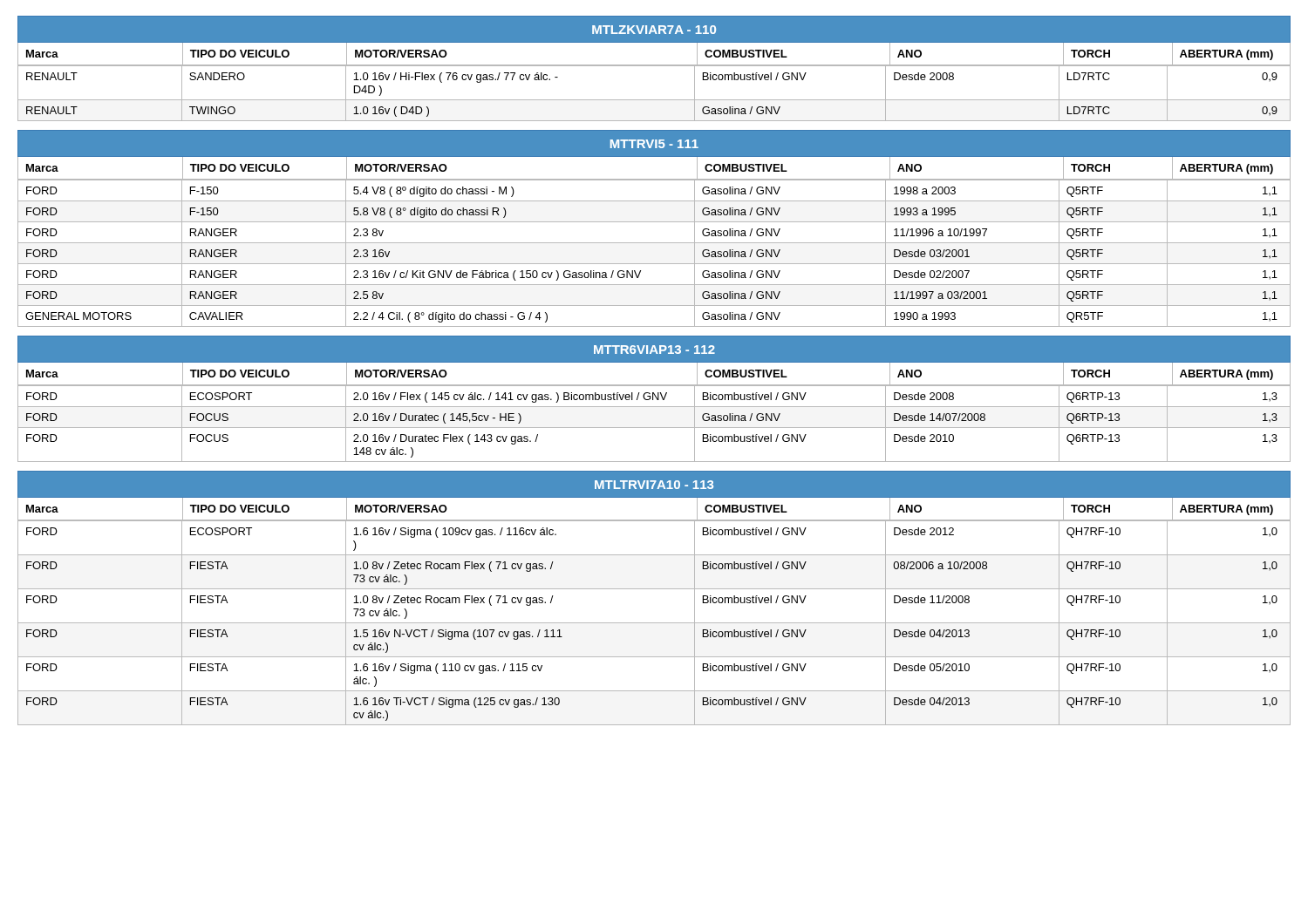Where is the section header that starts "MTTRVI5 - 111 Marca TIPO DO VEICULO"?
This screenshot has width=1308, height=924.
(x=654, y=155)
